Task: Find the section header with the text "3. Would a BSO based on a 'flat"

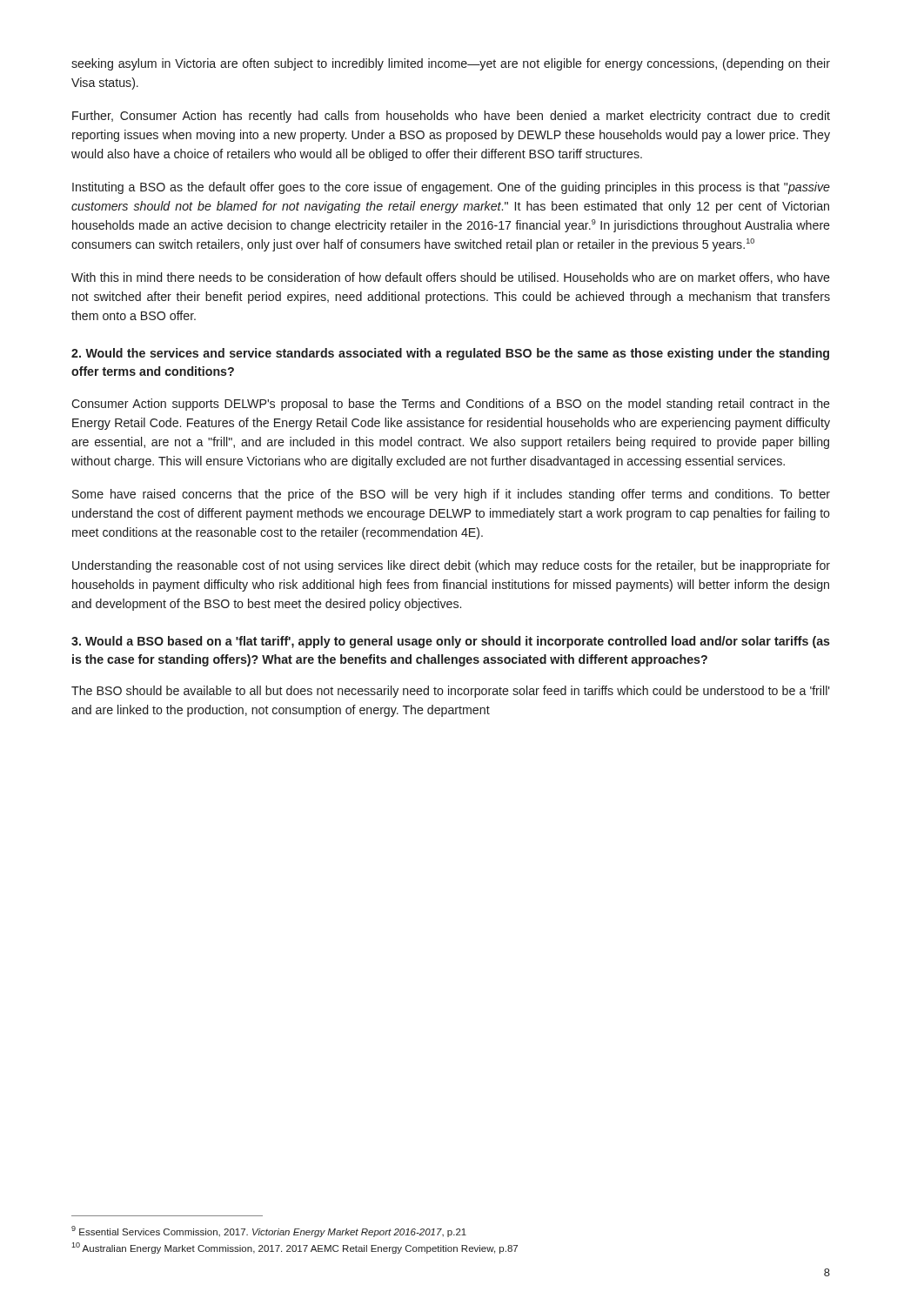Action: (x=451, y=650)
